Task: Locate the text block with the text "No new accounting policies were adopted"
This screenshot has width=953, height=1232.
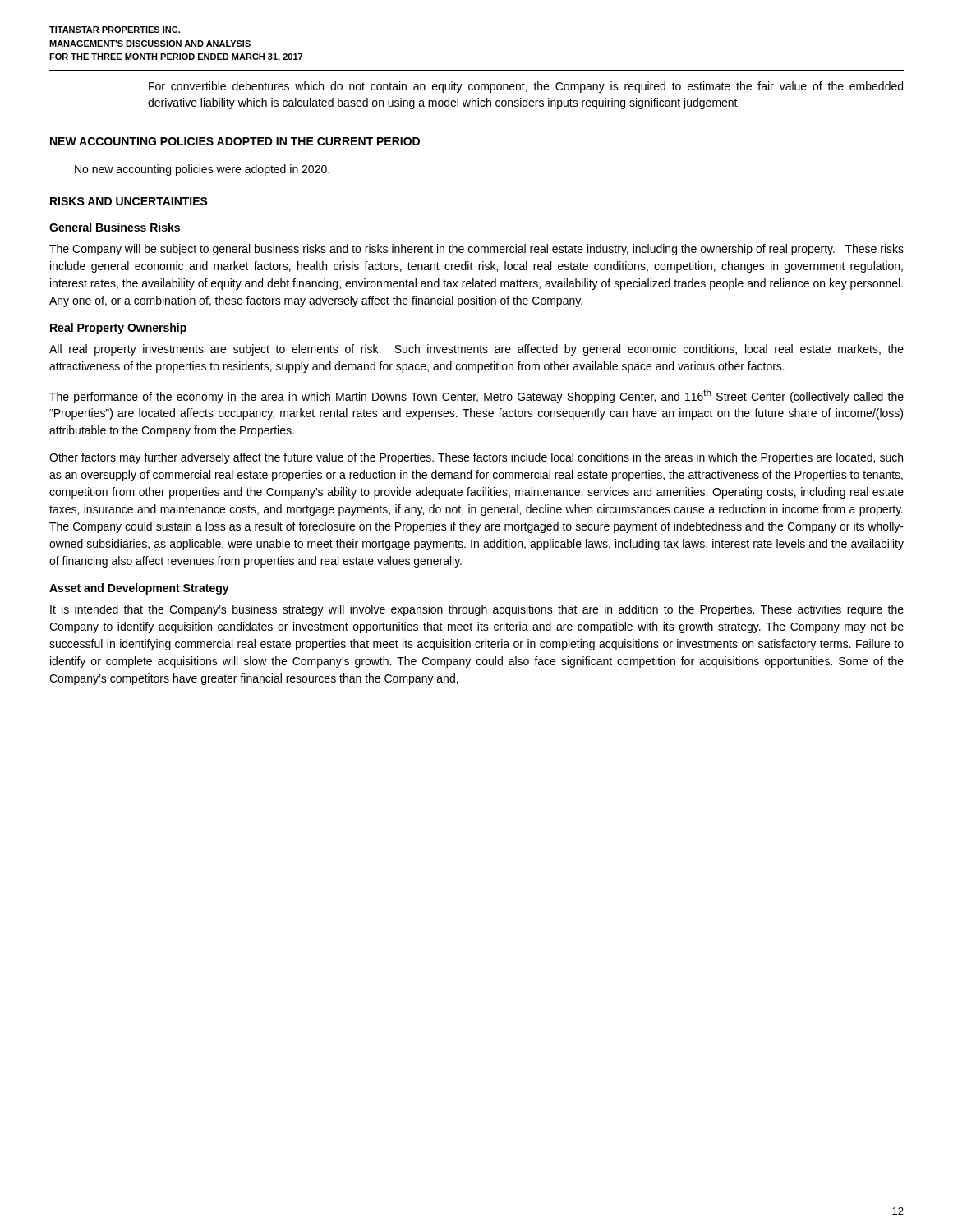Action: [202, 169]
